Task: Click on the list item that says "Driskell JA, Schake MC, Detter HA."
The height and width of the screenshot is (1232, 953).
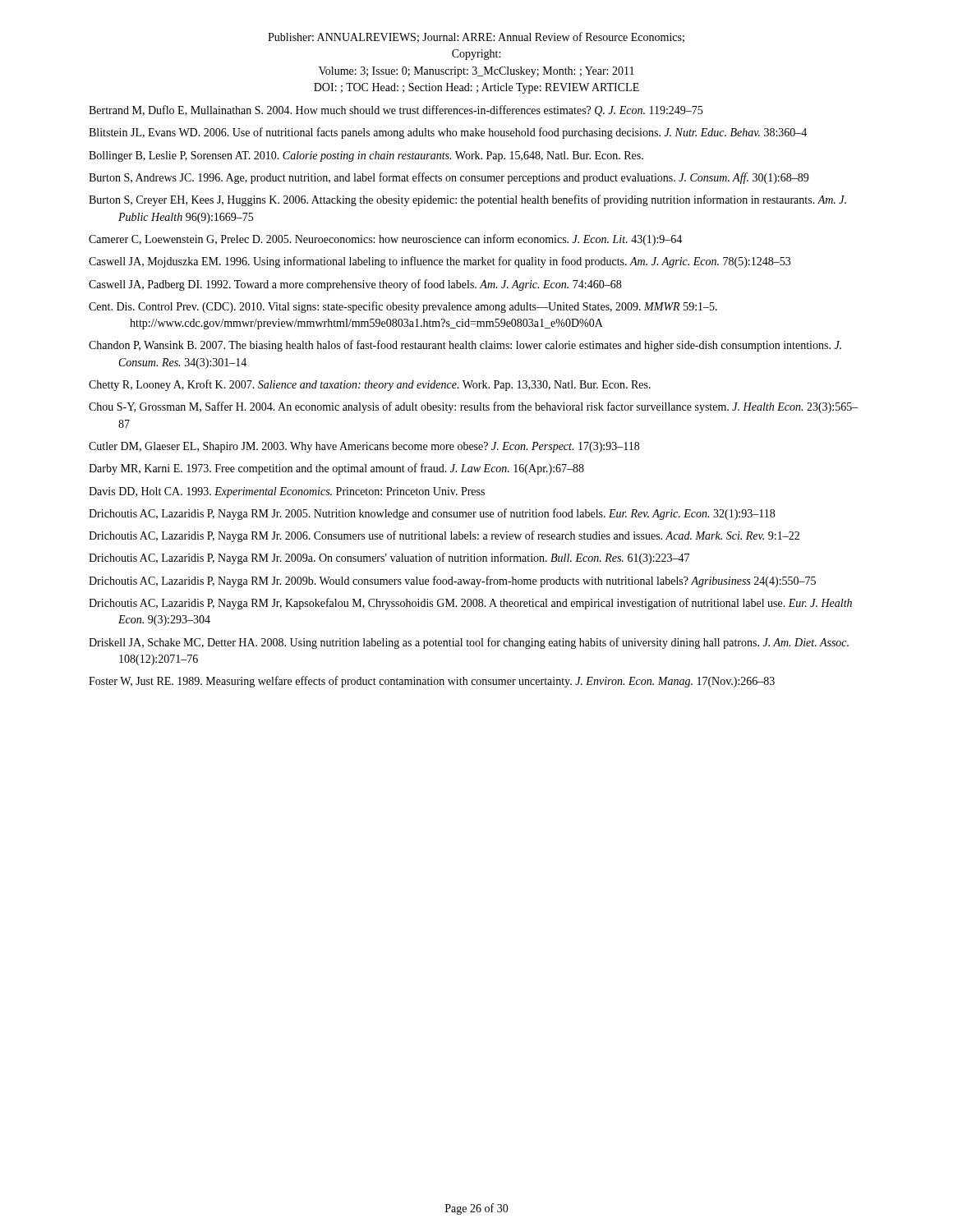Action: coord(469,651)
